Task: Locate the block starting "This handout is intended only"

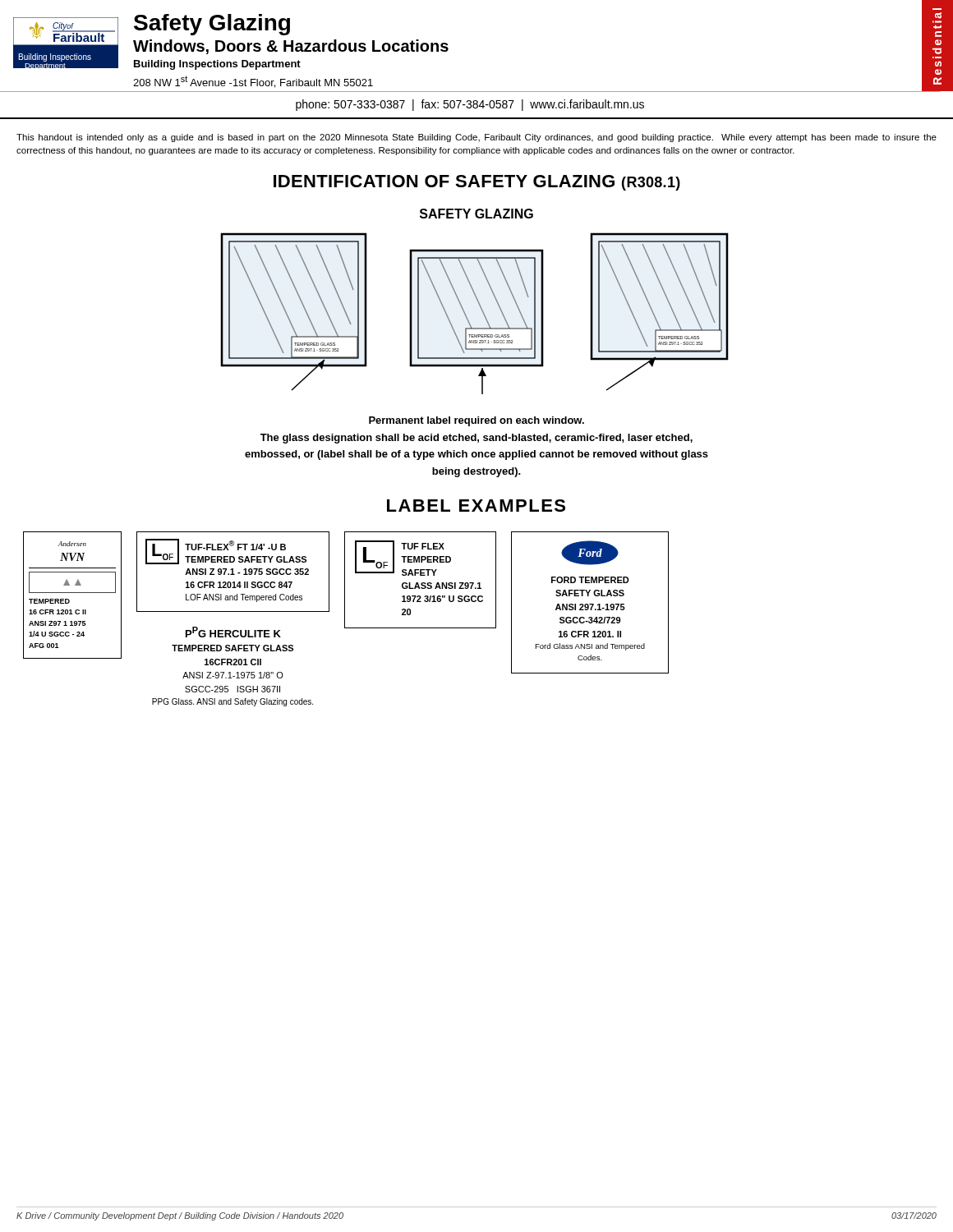Action: [476, 144]
